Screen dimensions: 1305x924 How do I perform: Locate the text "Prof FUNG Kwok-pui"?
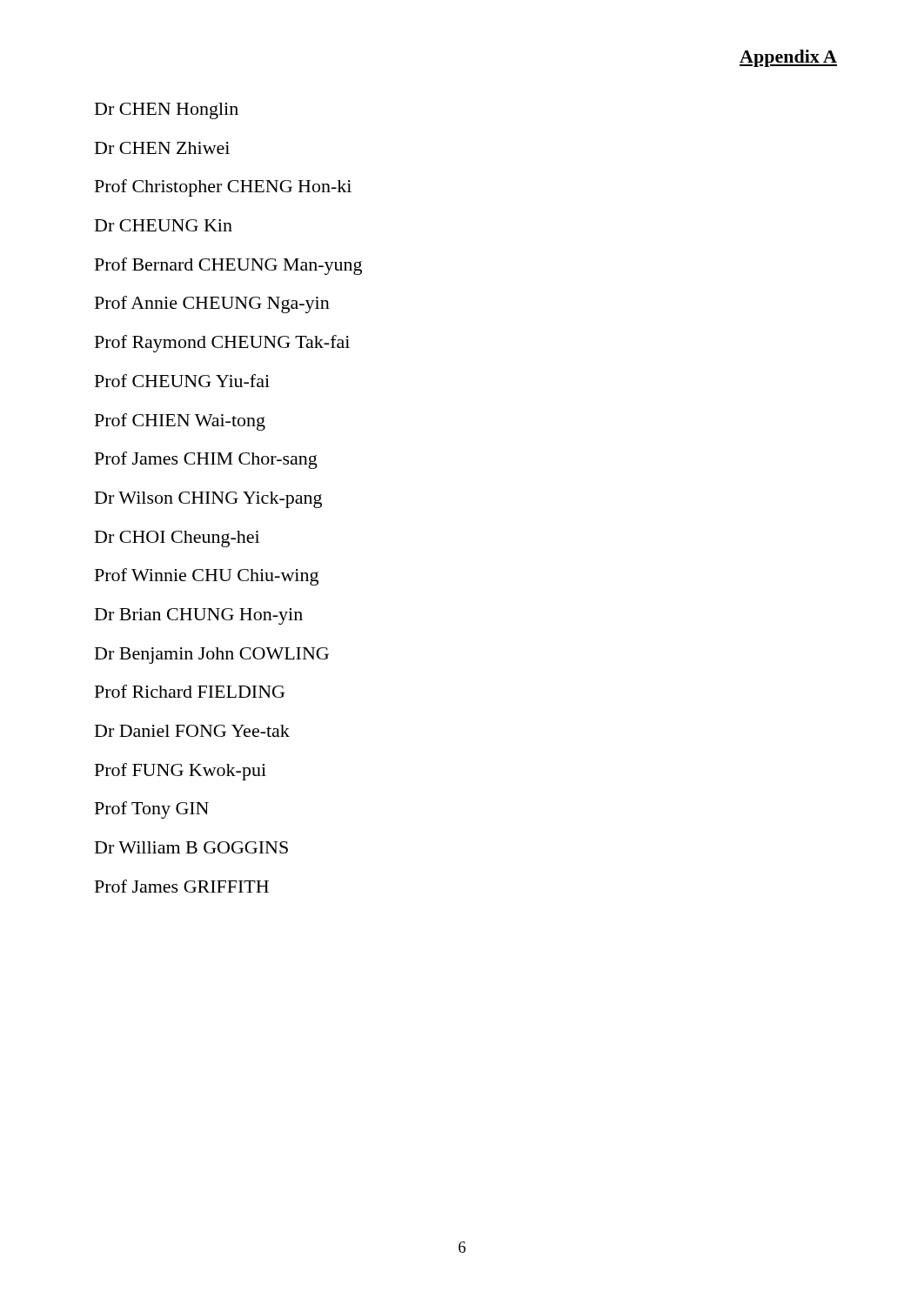(x=180, y=769)
